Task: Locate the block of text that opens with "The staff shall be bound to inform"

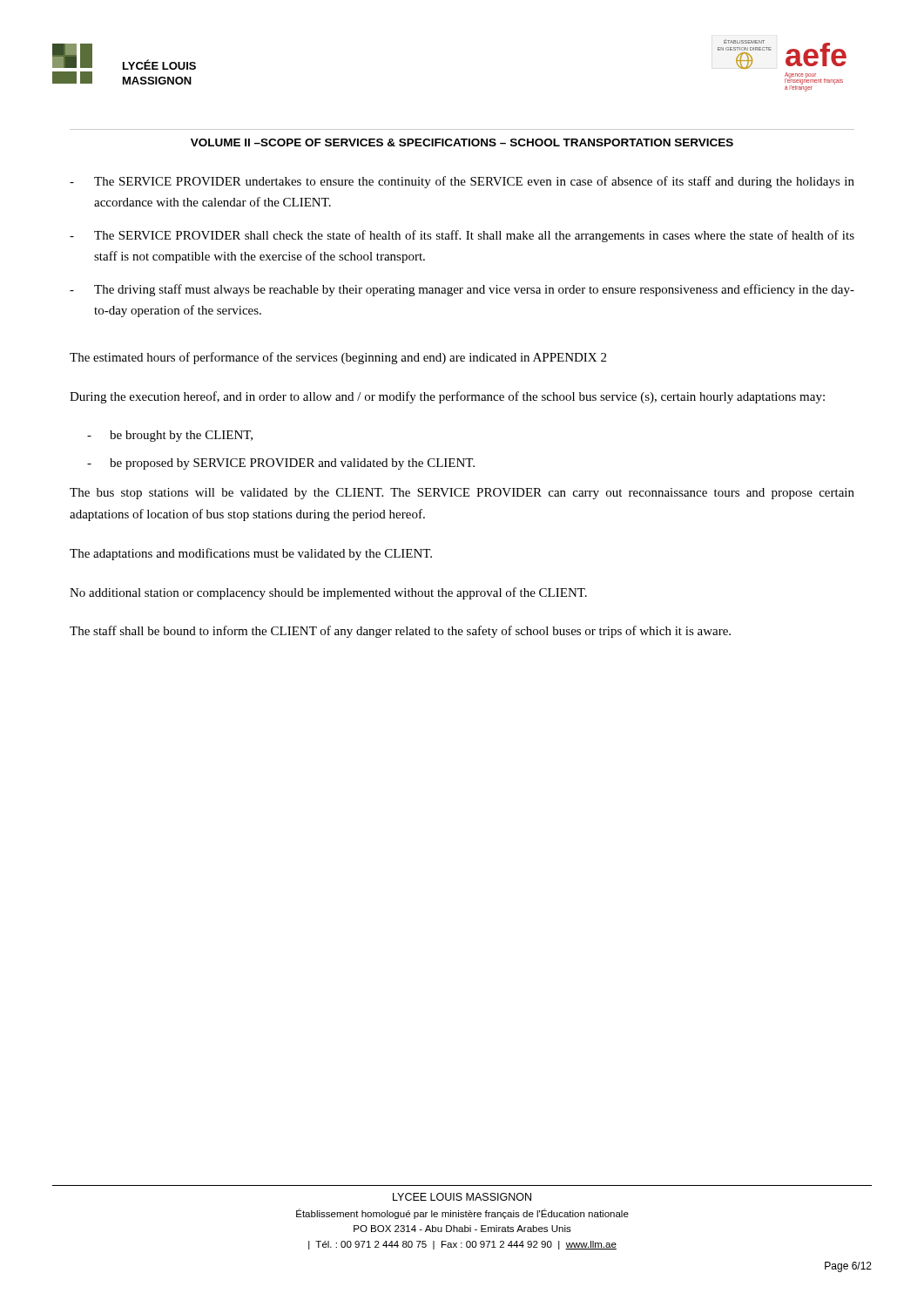Action: [x=401, y=631]
